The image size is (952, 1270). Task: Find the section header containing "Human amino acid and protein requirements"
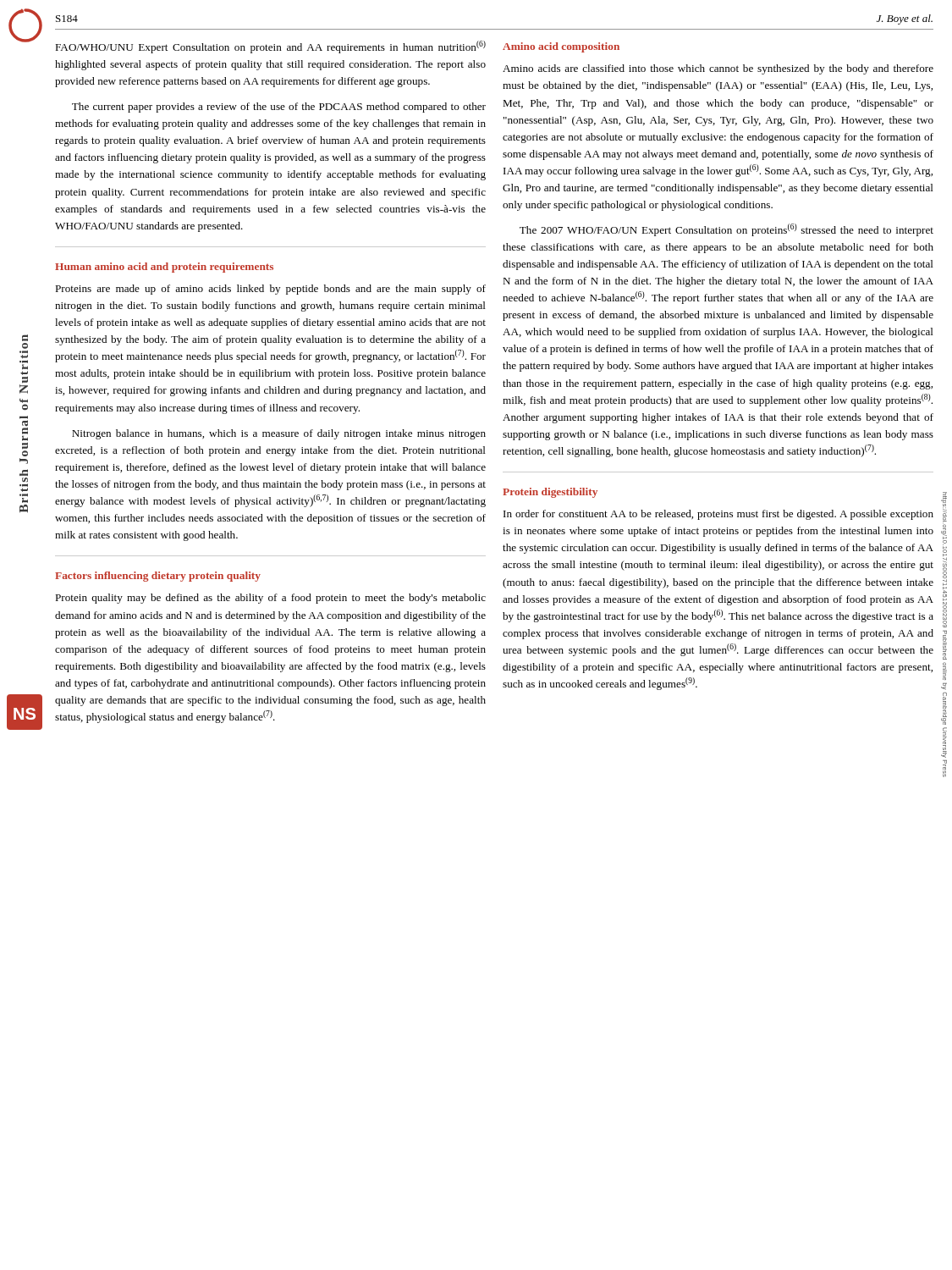164,266
